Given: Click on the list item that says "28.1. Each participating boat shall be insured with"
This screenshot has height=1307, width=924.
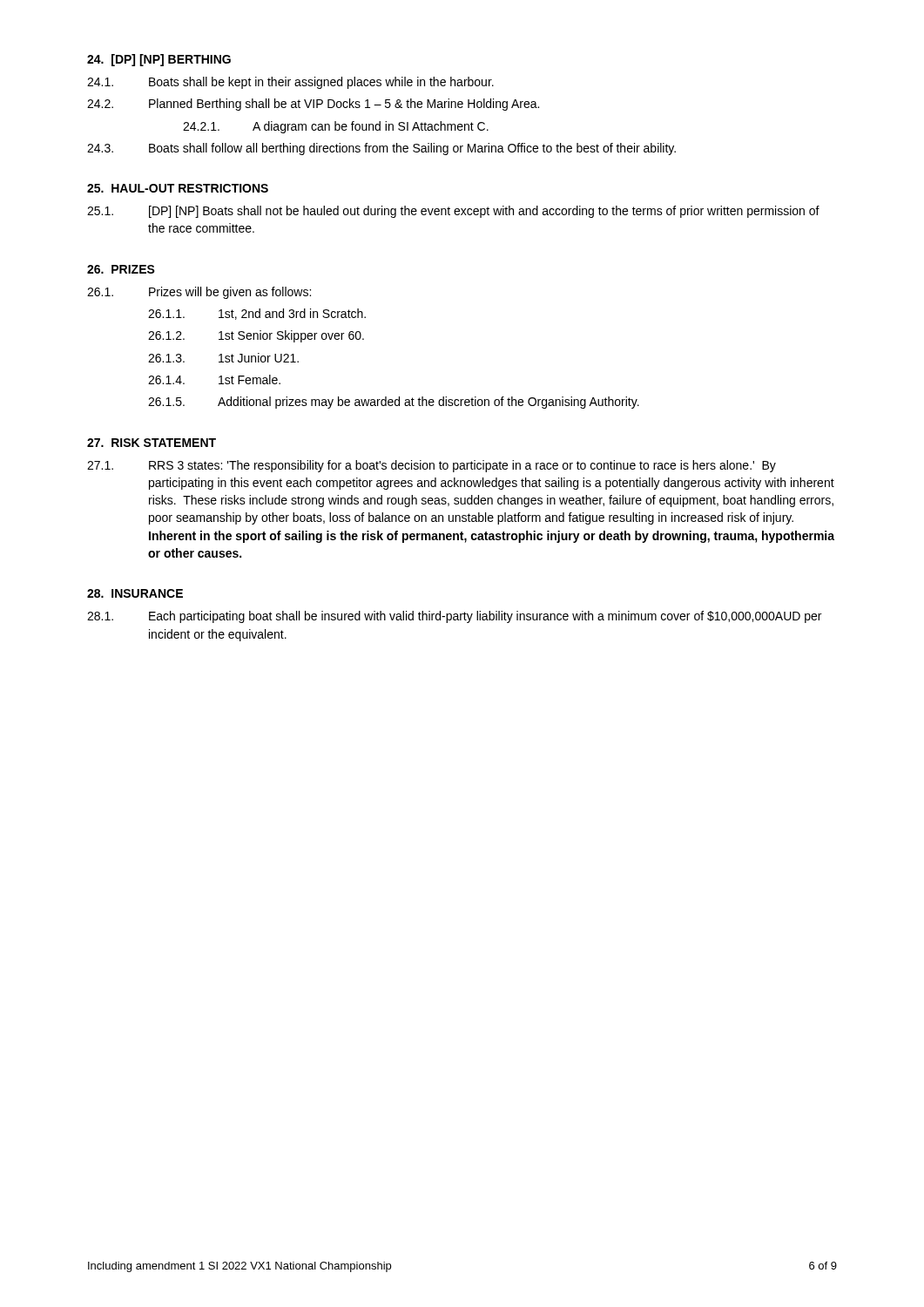Looking at the screenshot, I should coord(462,625).
